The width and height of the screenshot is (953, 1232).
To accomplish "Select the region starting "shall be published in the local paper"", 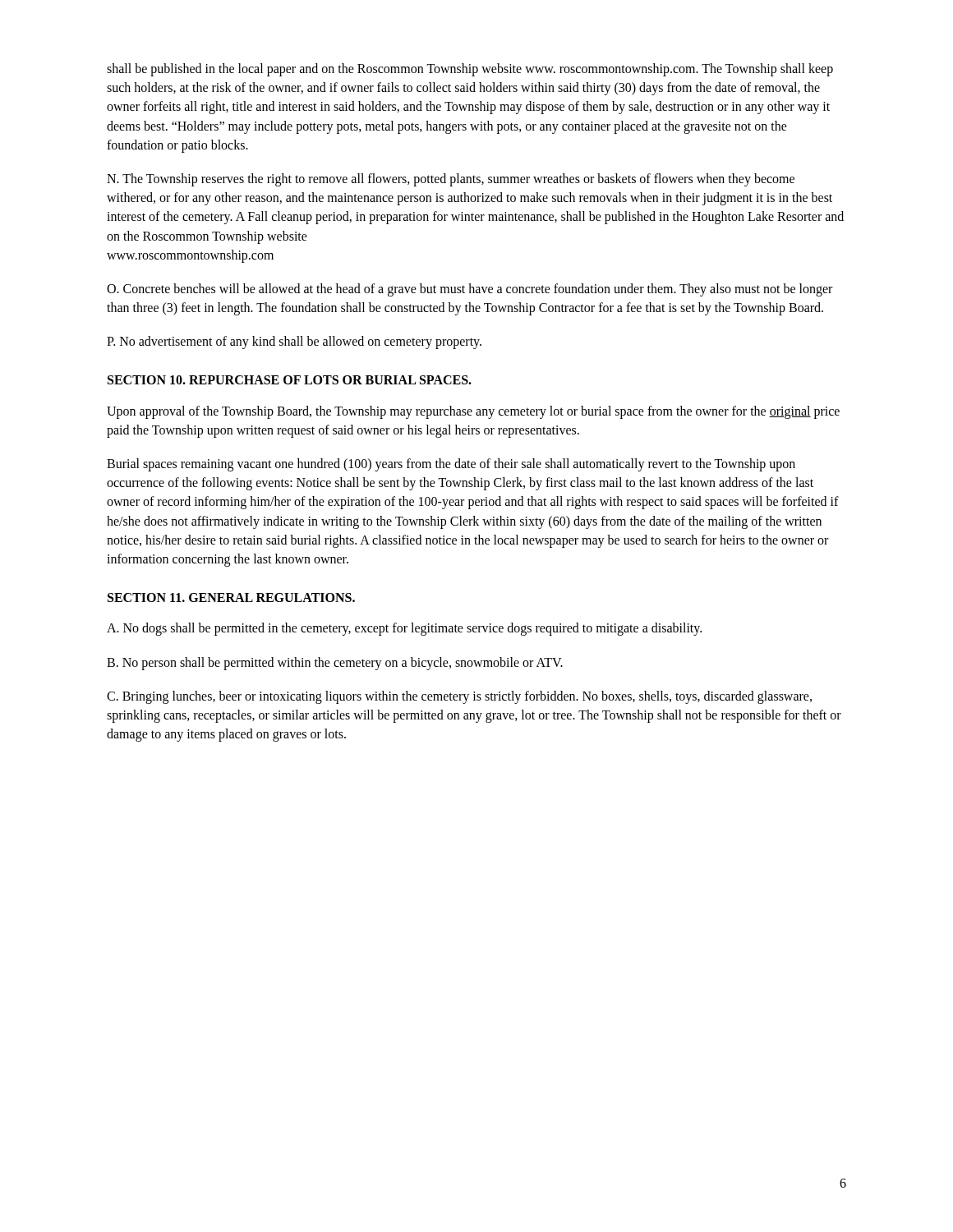I will click(x=470, y=107).
